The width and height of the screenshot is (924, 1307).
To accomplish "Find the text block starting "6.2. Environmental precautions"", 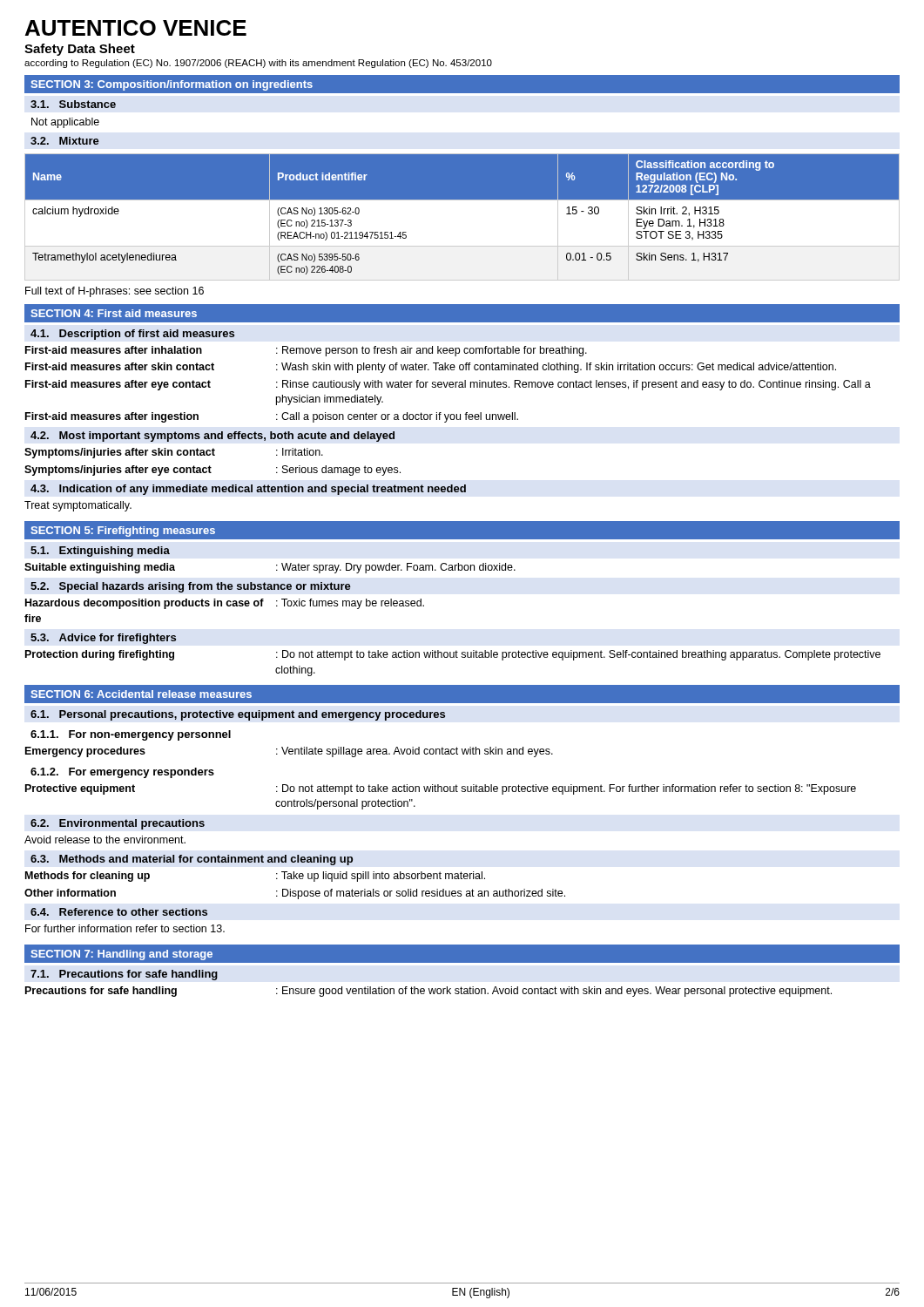I will pos(118,823).
